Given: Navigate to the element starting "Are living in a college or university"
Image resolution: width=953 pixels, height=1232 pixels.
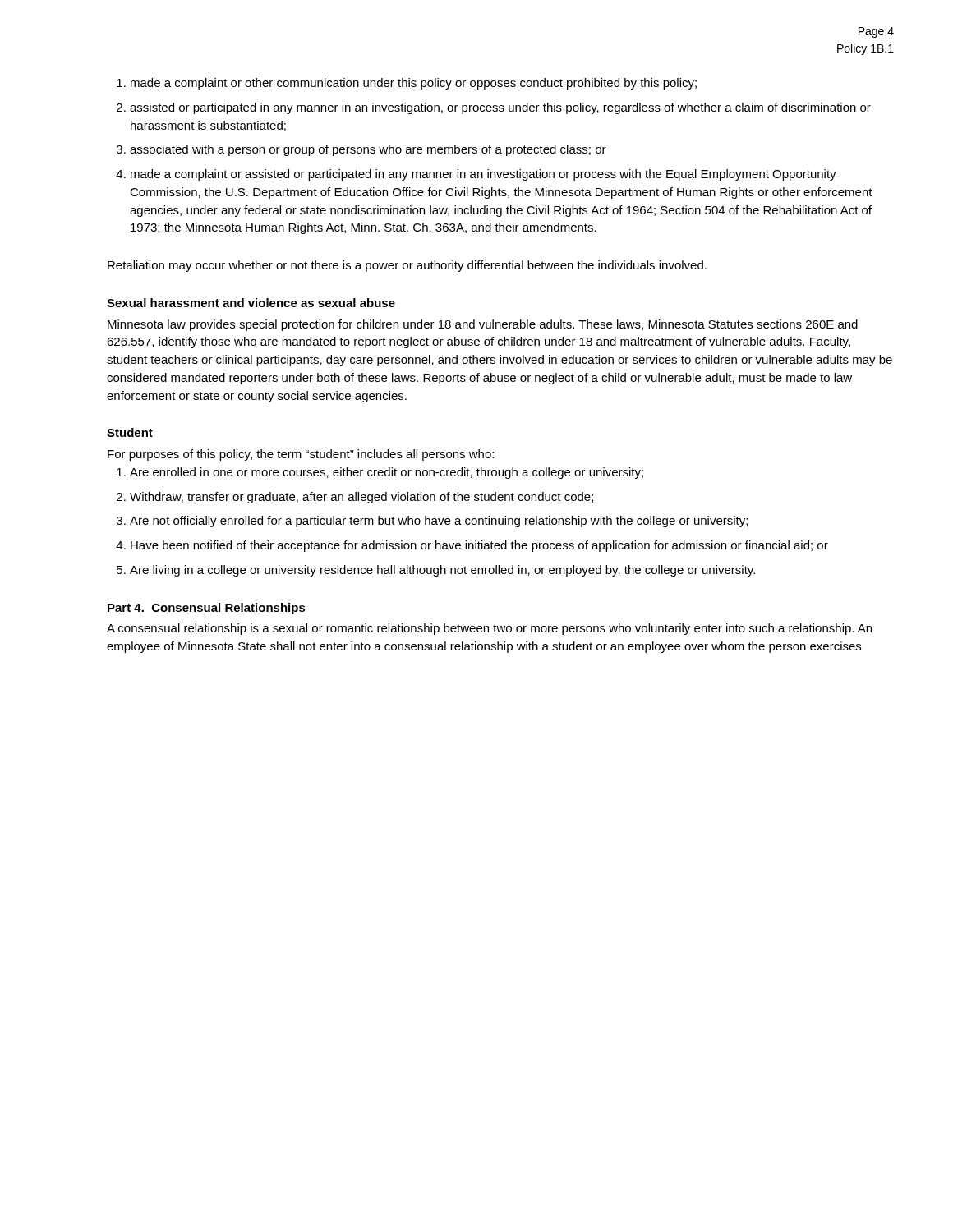Looking at the screenshot, I should pyautogui.click(x=512, y=570).
